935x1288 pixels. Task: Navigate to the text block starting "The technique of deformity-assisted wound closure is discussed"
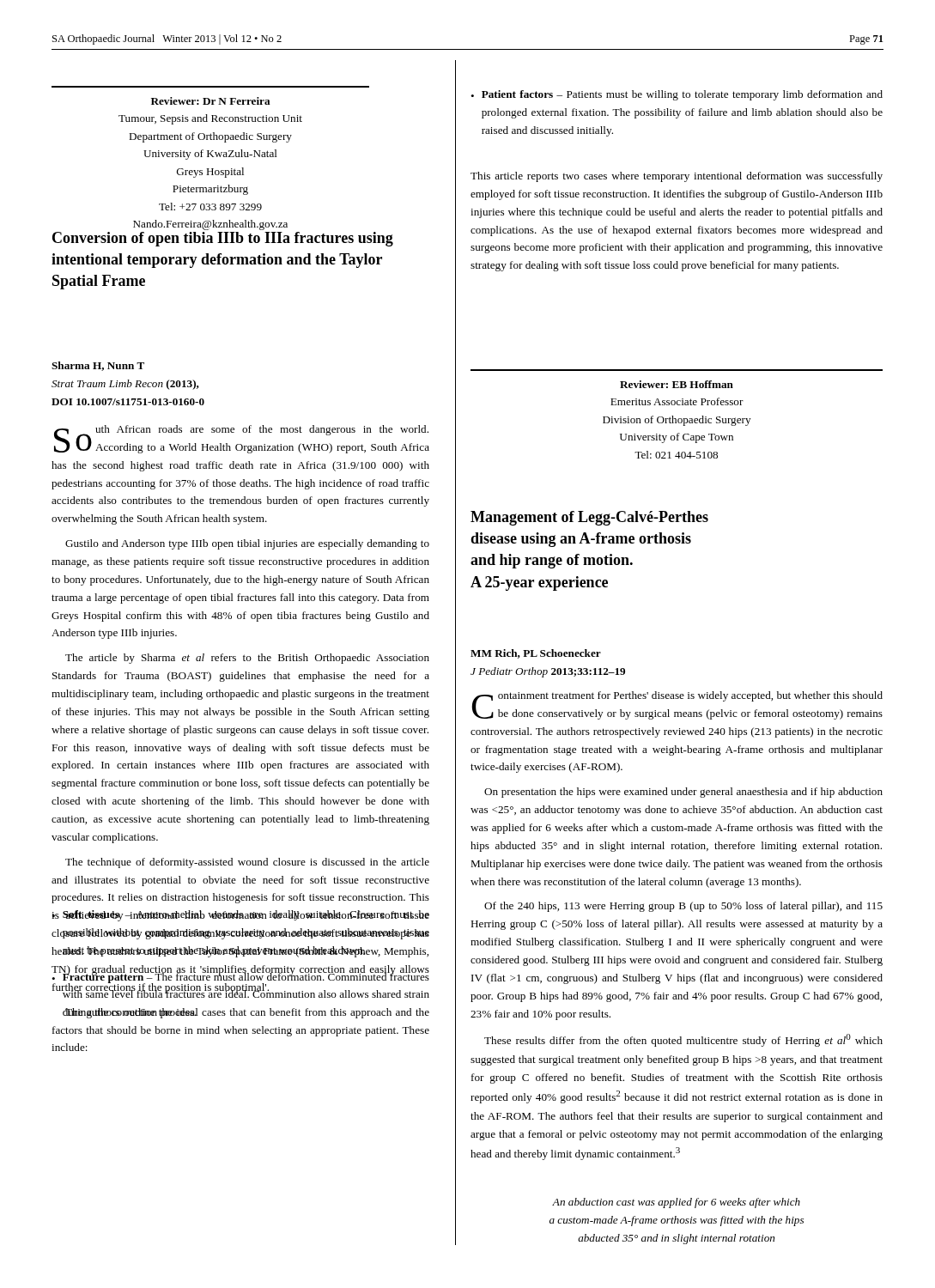(240, 924)
